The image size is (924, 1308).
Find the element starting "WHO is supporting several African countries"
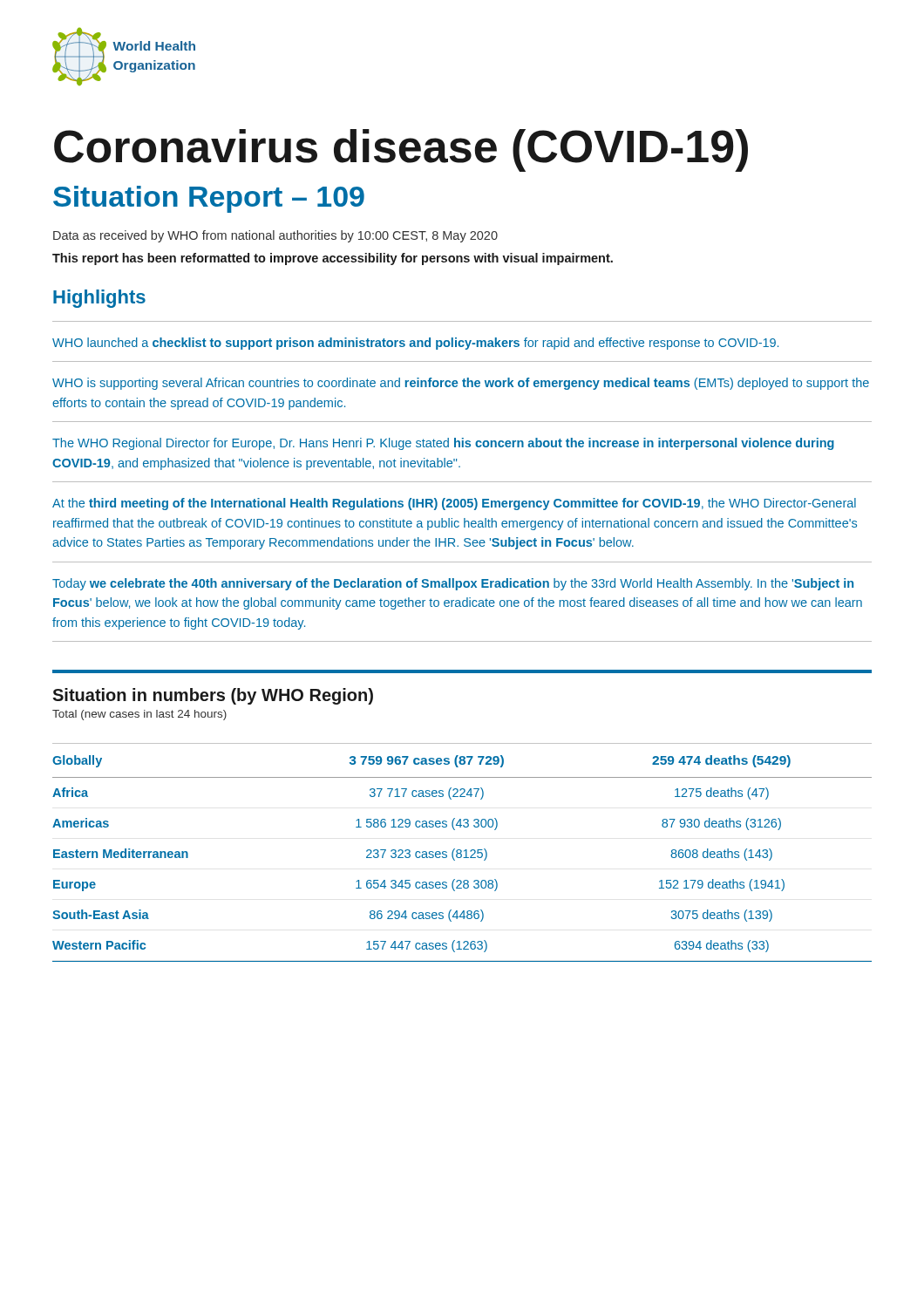click(461, 393)
